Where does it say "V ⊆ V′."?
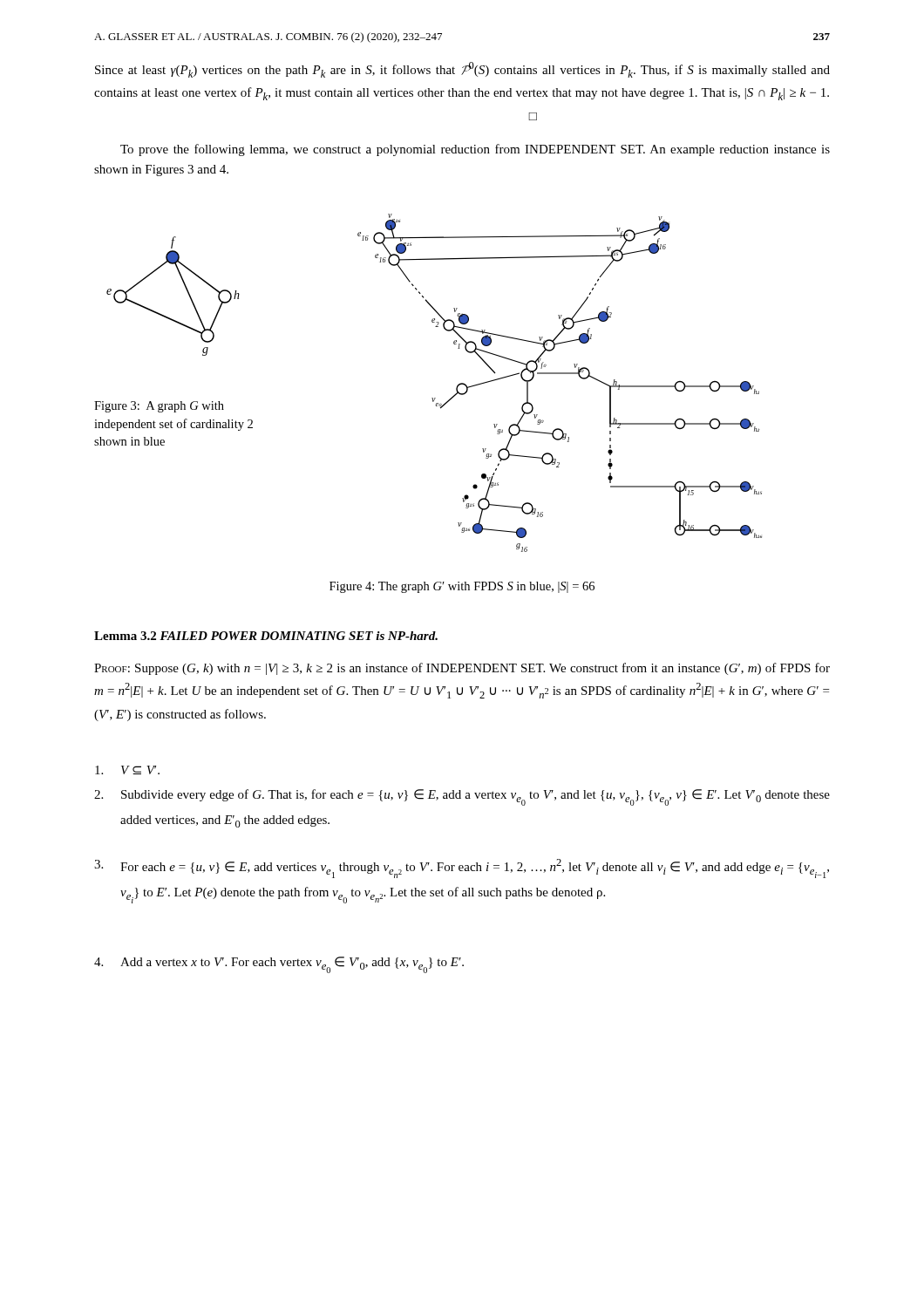Image resolution: width=924 pixels, height=1308 pixels. tap(127, 770)
